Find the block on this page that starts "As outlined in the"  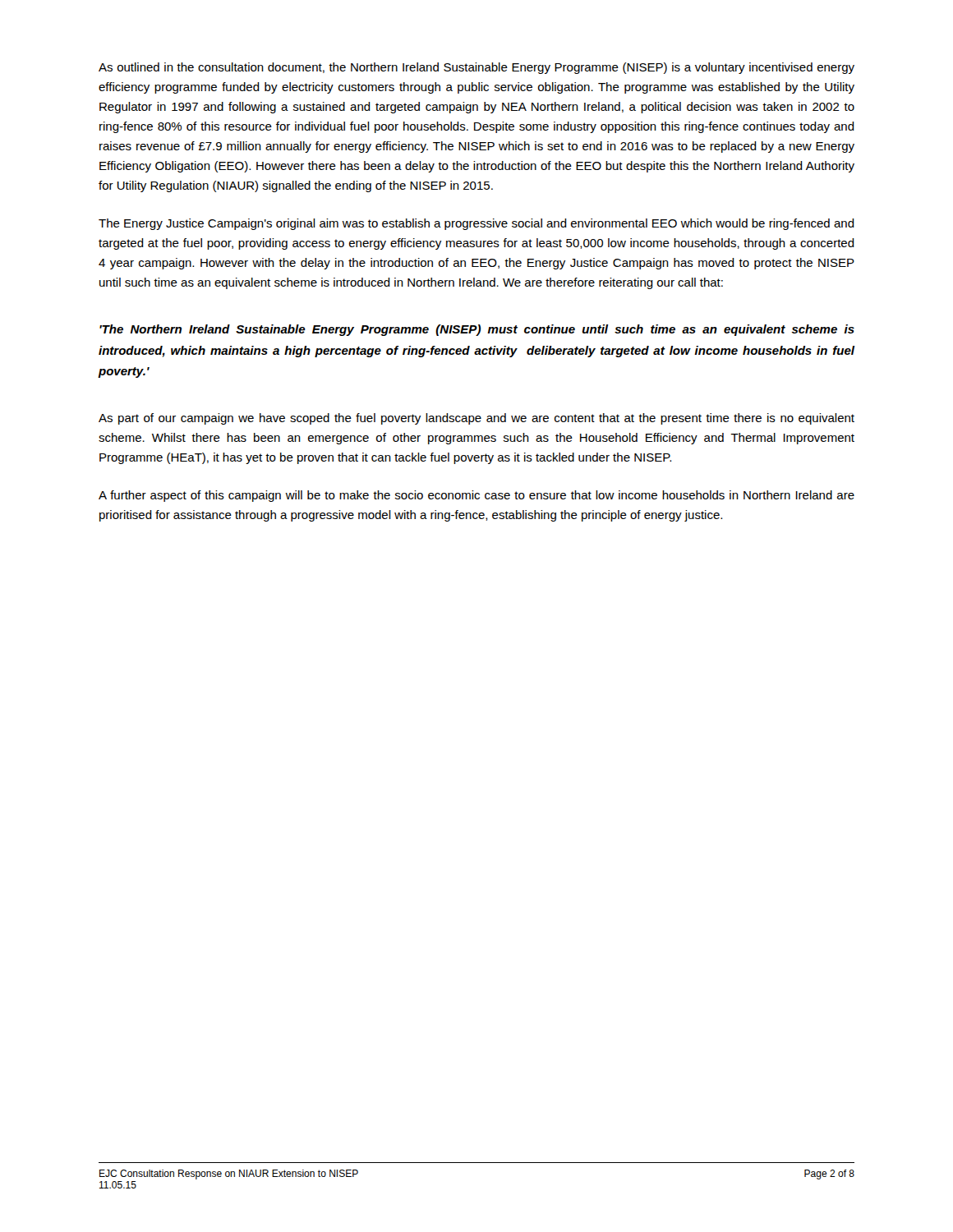coord(476,126)
